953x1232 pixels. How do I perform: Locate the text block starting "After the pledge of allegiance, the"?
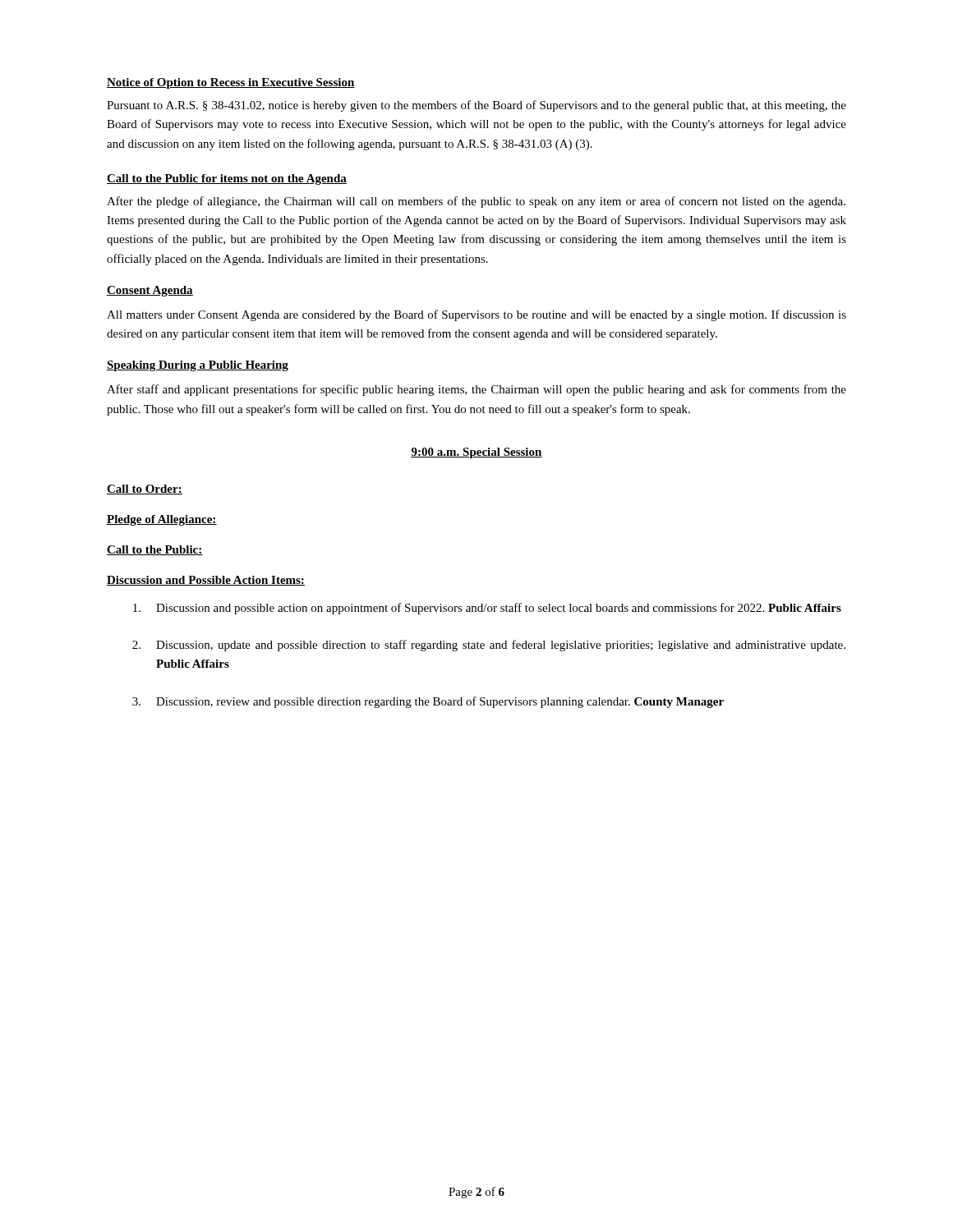point(476,230)
